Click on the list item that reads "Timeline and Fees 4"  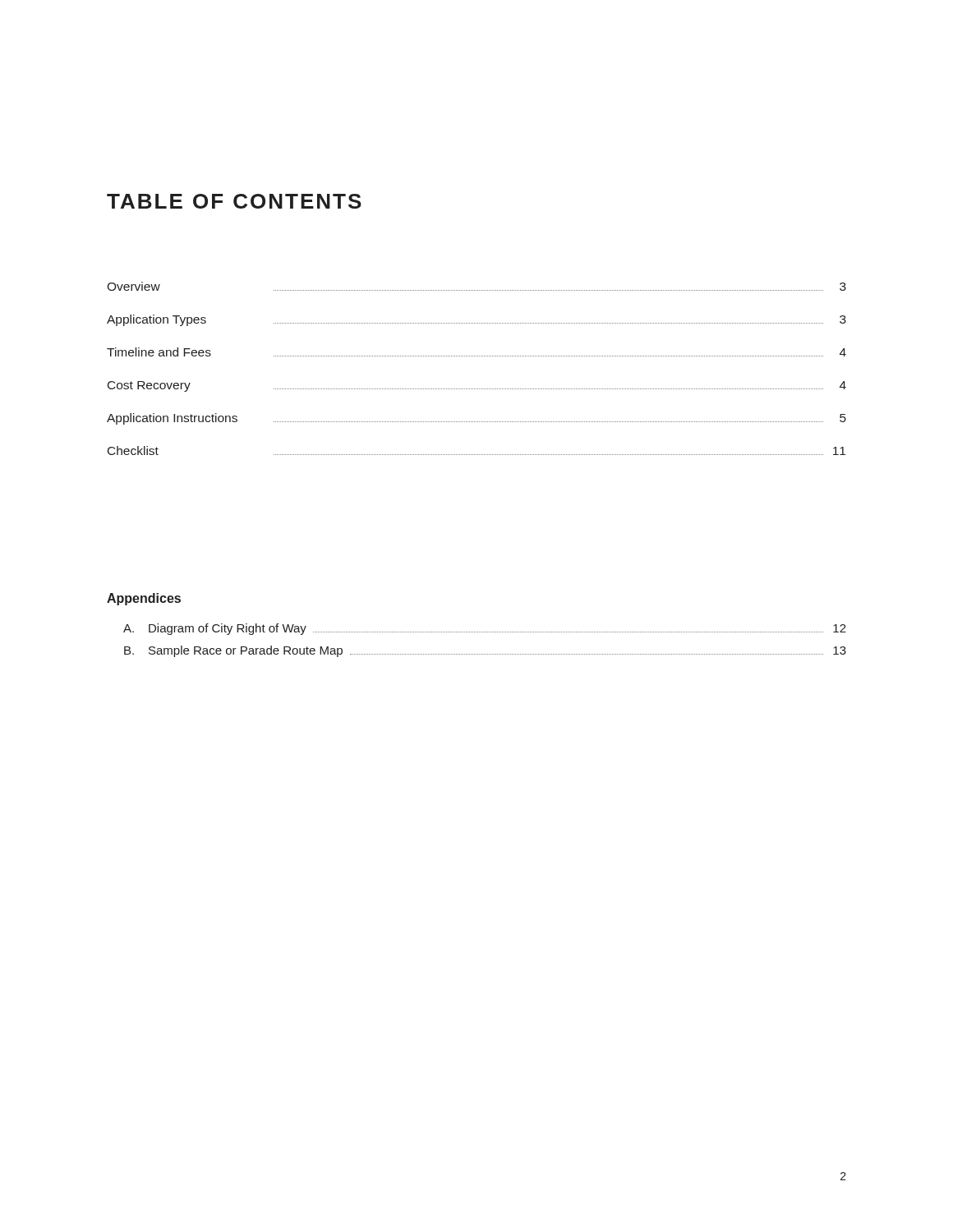476,352
